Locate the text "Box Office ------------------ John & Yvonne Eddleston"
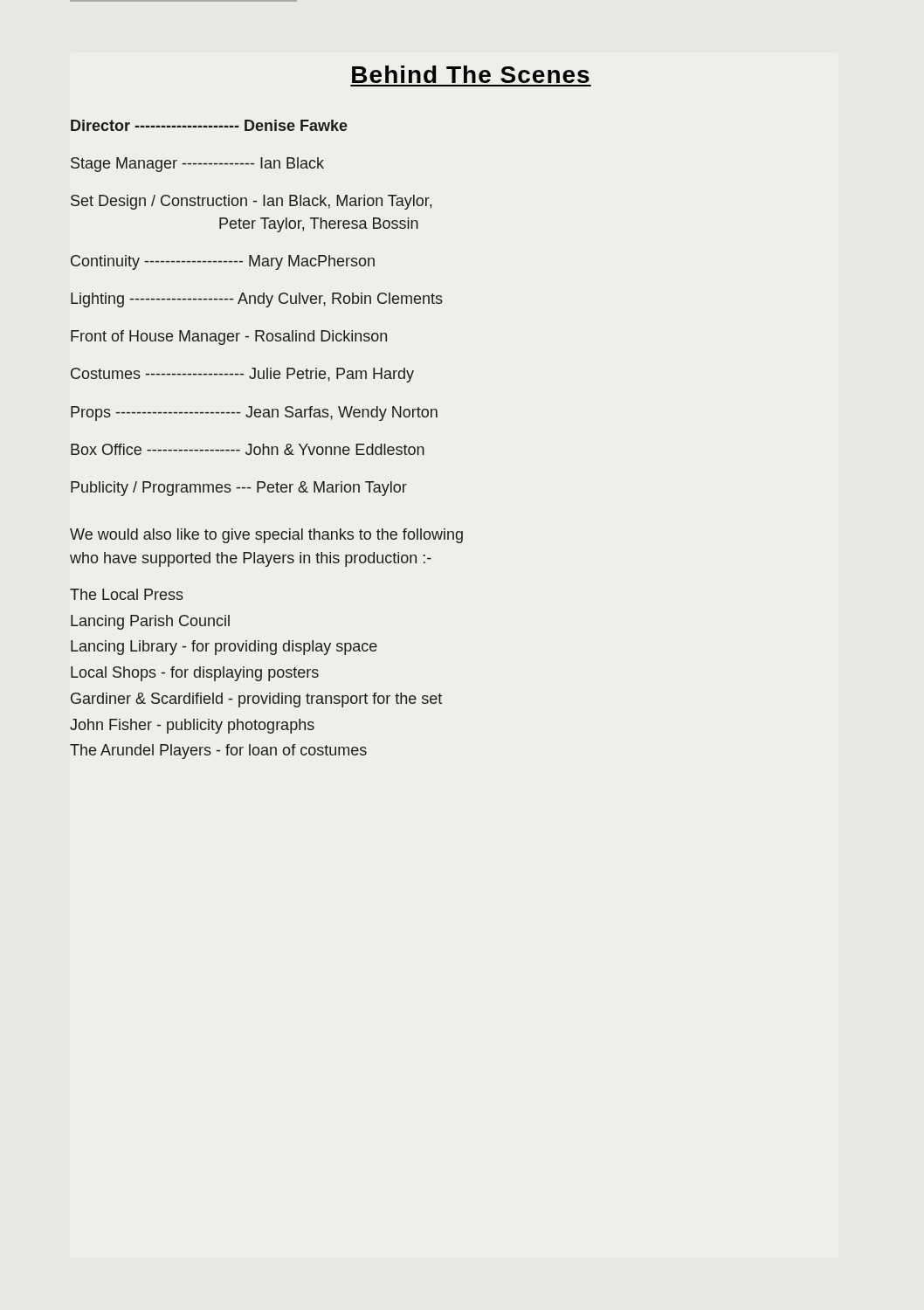 pyautogui.click(x=247, y=450)
